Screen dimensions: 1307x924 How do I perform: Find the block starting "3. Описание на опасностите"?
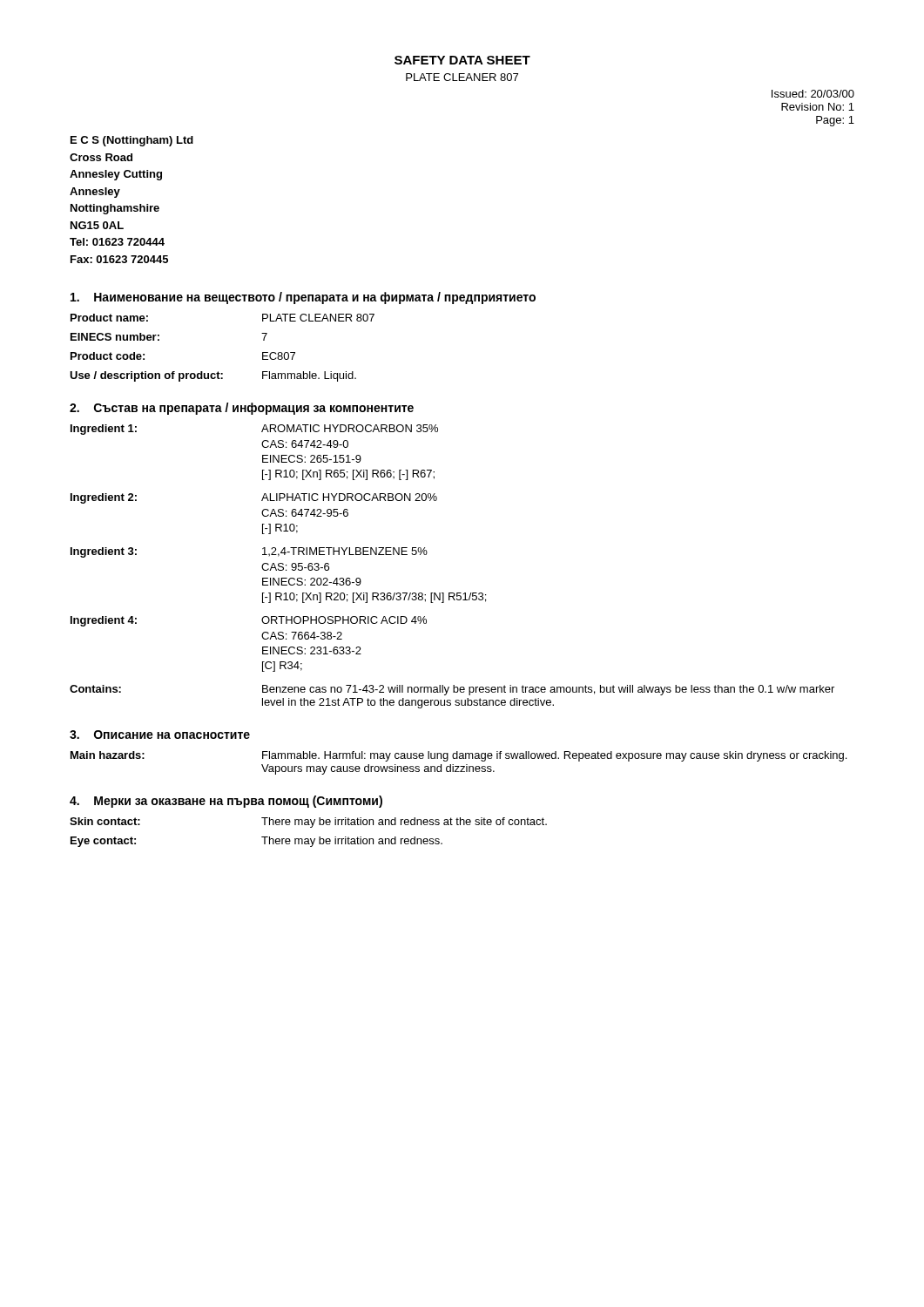pyautogui.click(x=160, y=735)
